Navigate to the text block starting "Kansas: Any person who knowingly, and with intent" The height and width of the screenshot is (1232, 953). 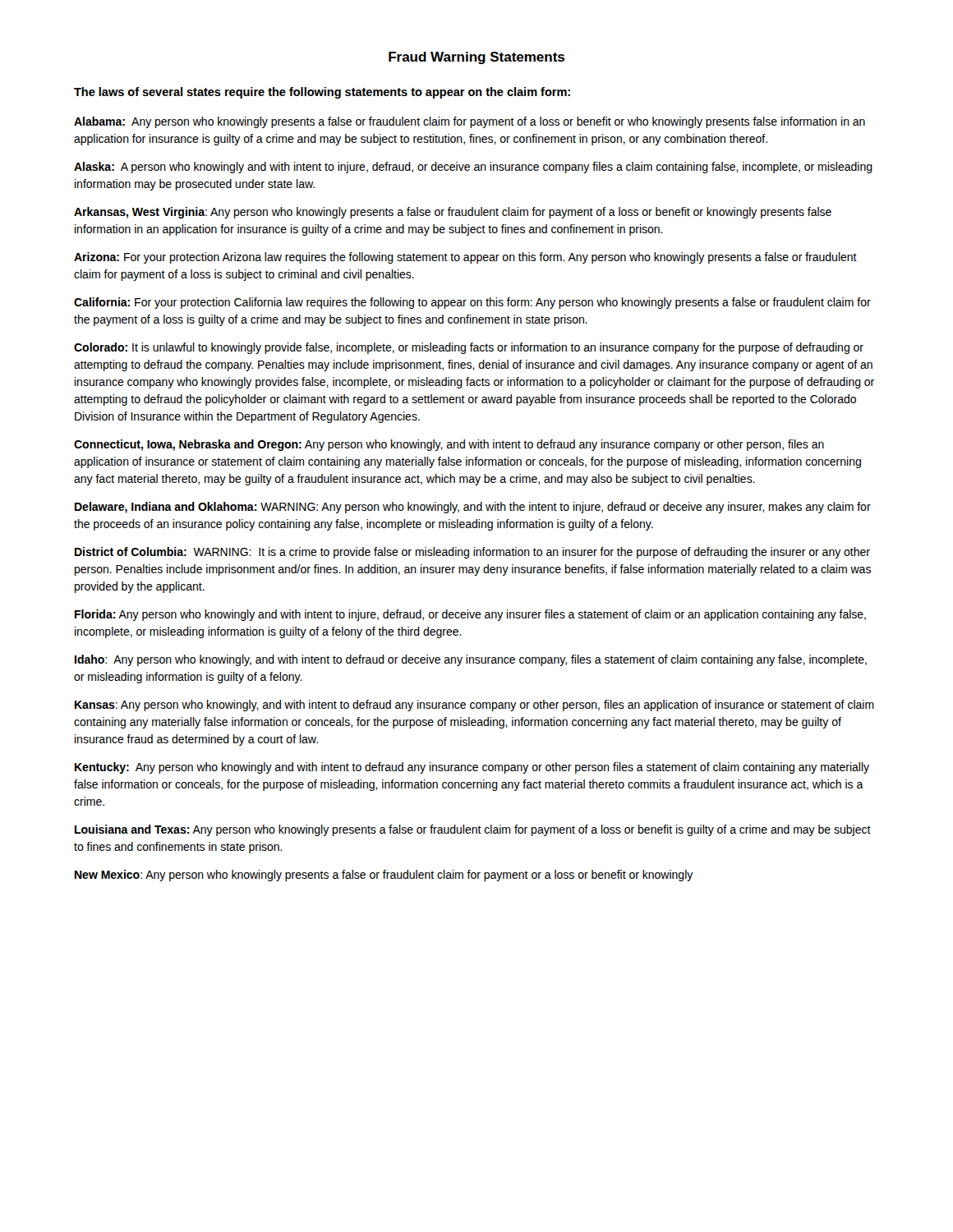(474, 722)
